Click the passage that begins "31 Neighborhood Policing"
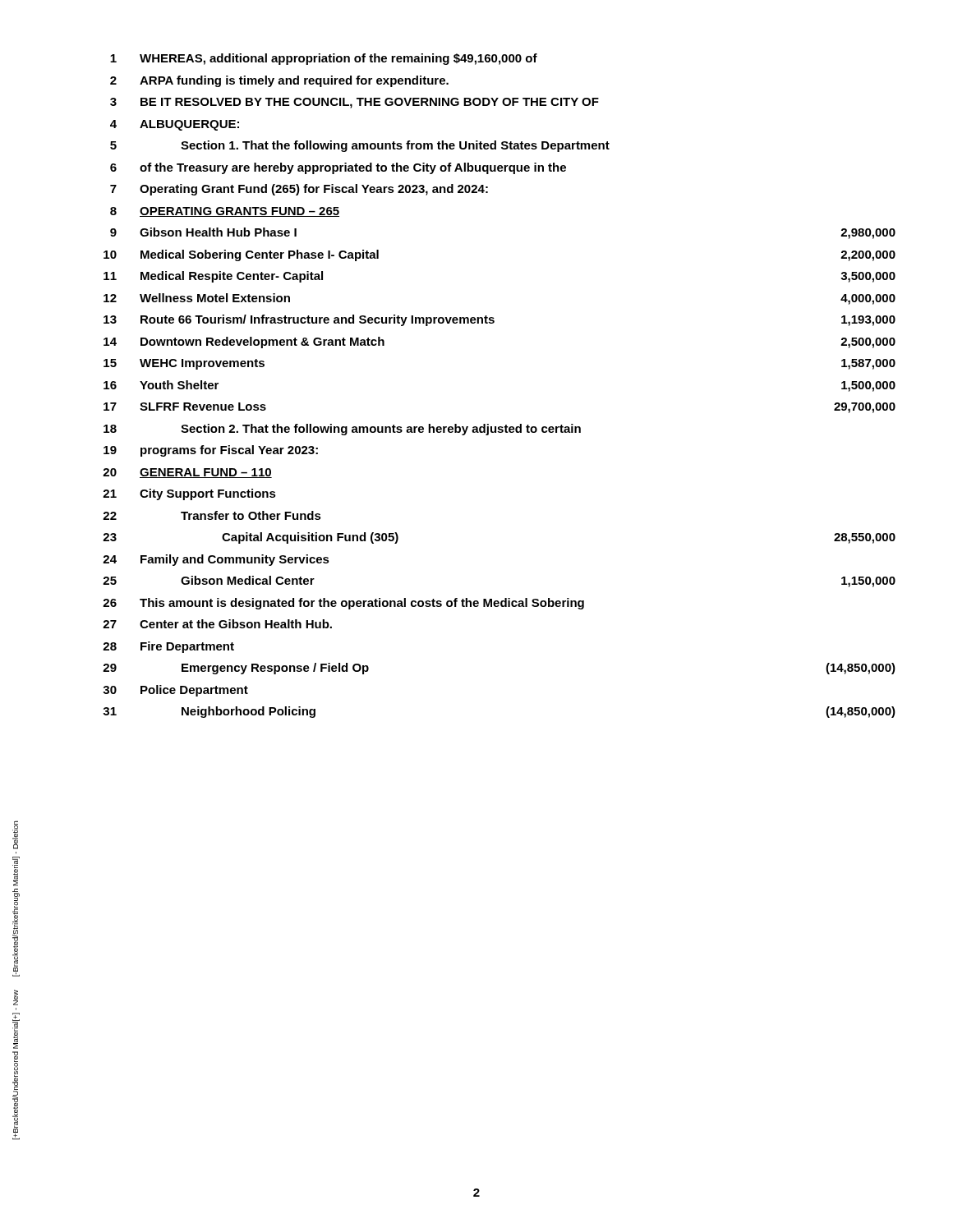This screenshot has height=1232, width=953. 106,712
